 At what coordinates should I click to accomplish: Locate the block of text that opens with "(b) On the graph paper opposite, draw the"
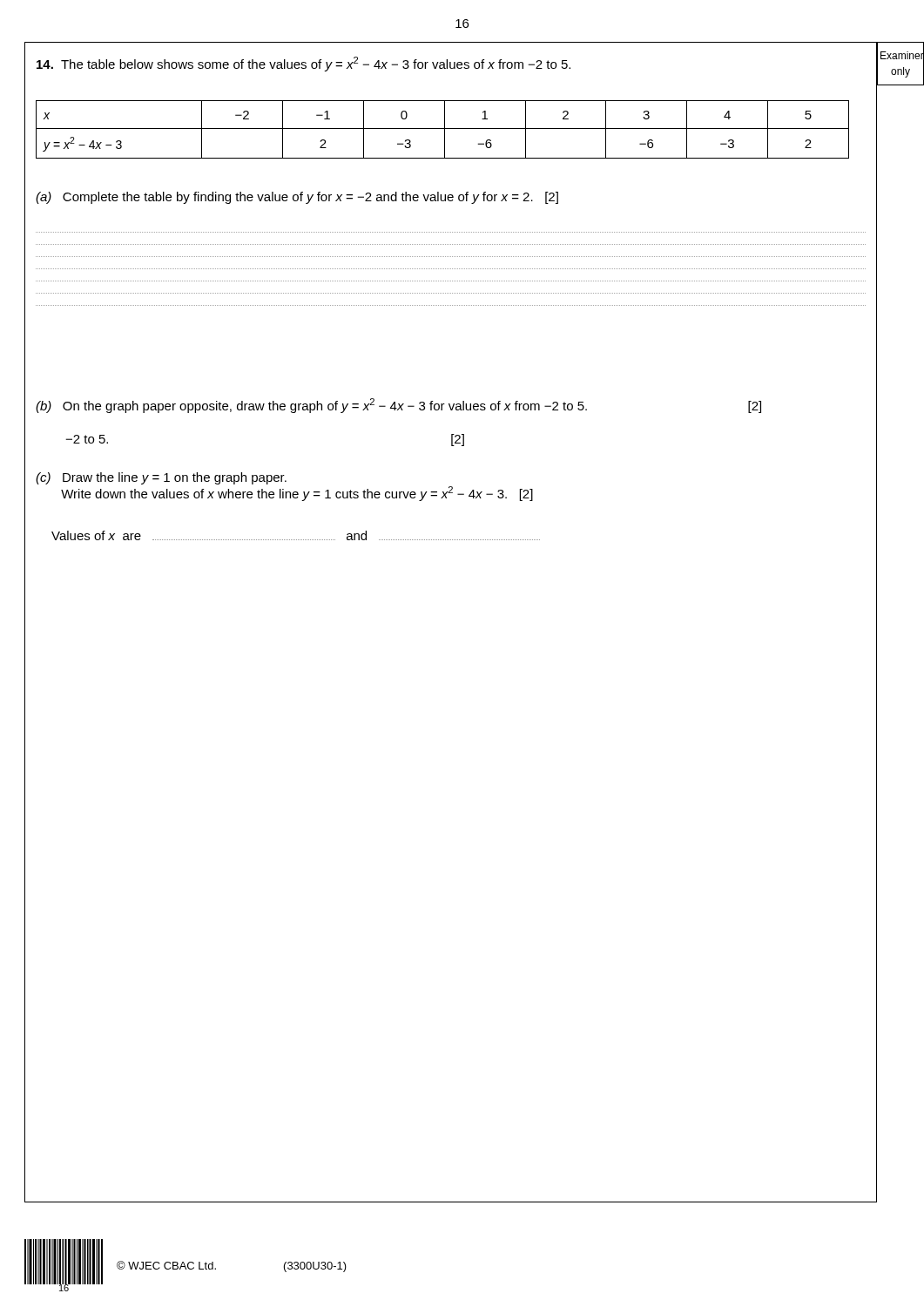click(x=399, y=405)
